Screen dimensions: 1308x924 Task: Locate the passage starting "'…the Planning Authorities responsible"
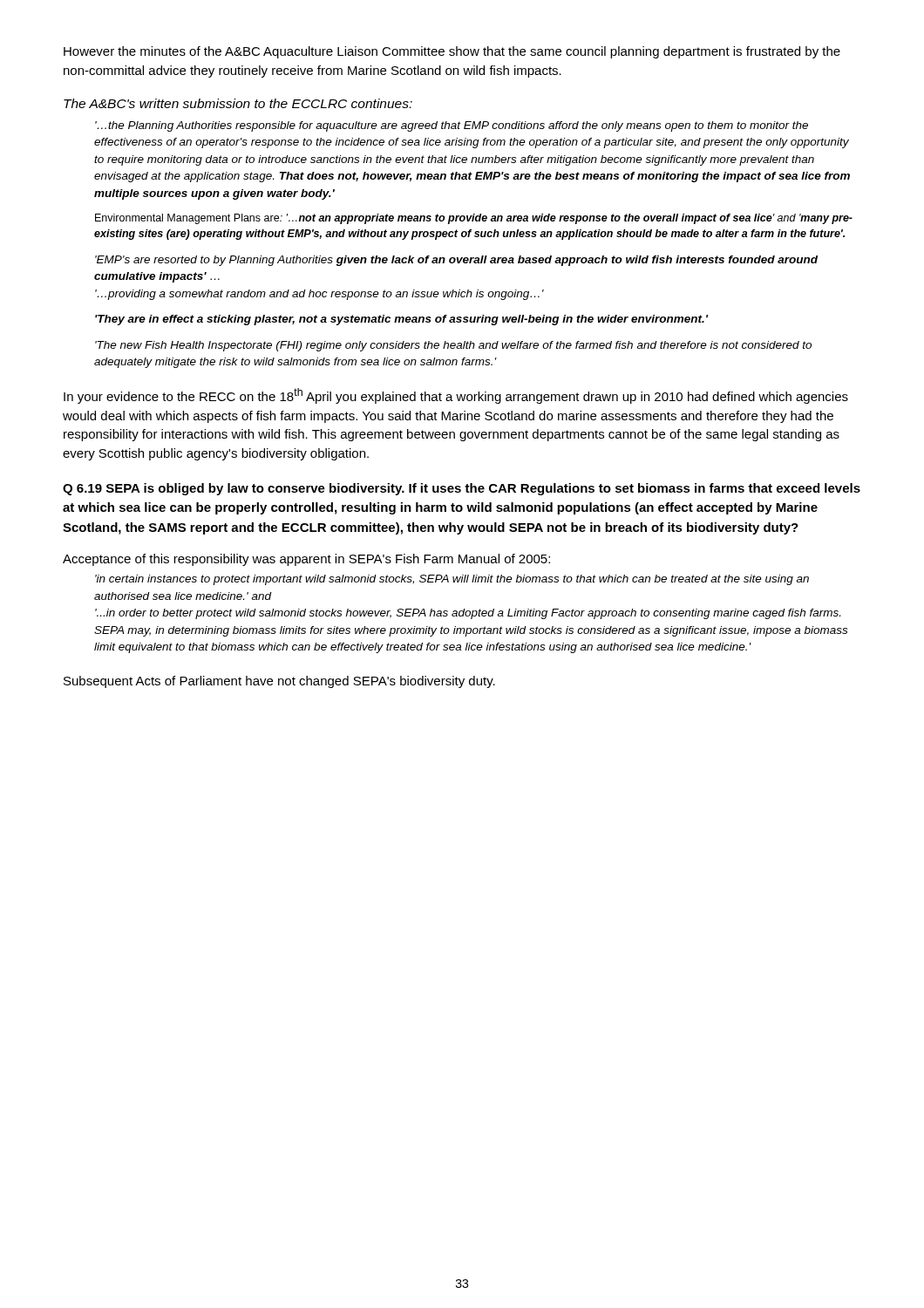click(472, 159)
